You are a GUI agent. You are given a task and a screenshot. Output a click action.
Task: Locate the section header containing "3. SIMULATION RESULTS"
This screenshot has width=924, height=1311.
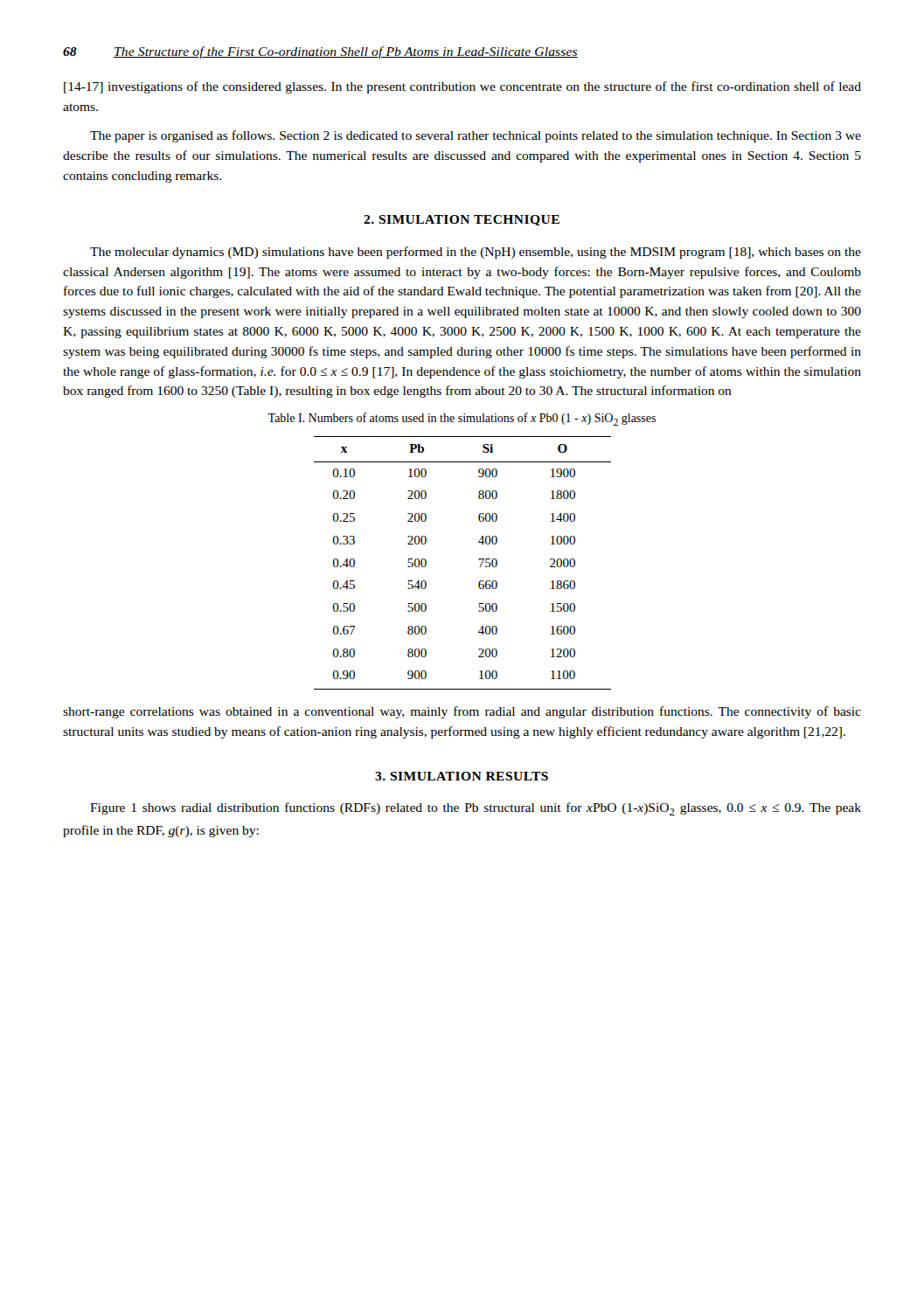click(x=462, y=775)
